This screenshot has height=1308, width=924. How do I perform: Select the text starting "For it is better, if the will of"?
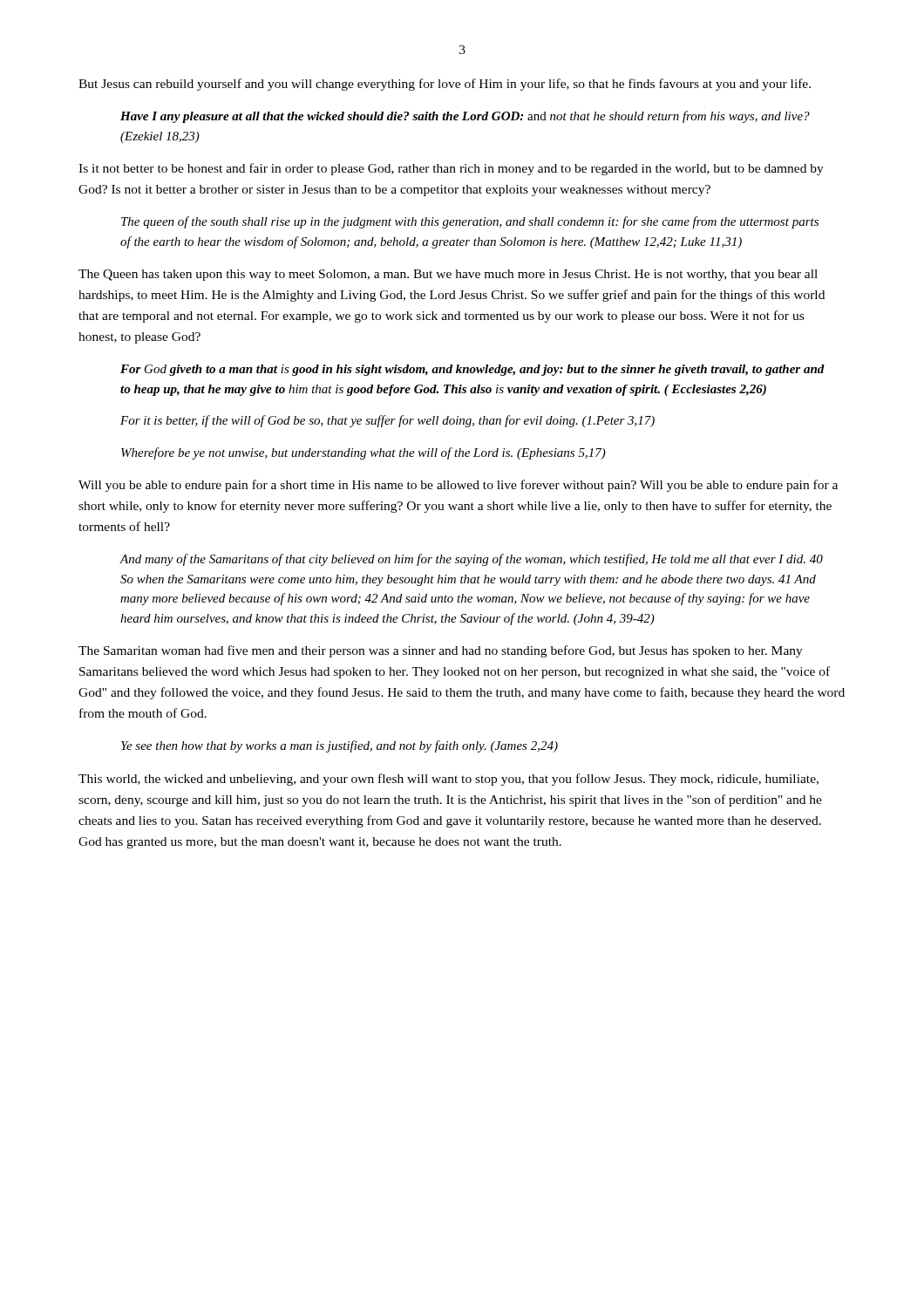[x=388, y=420]
